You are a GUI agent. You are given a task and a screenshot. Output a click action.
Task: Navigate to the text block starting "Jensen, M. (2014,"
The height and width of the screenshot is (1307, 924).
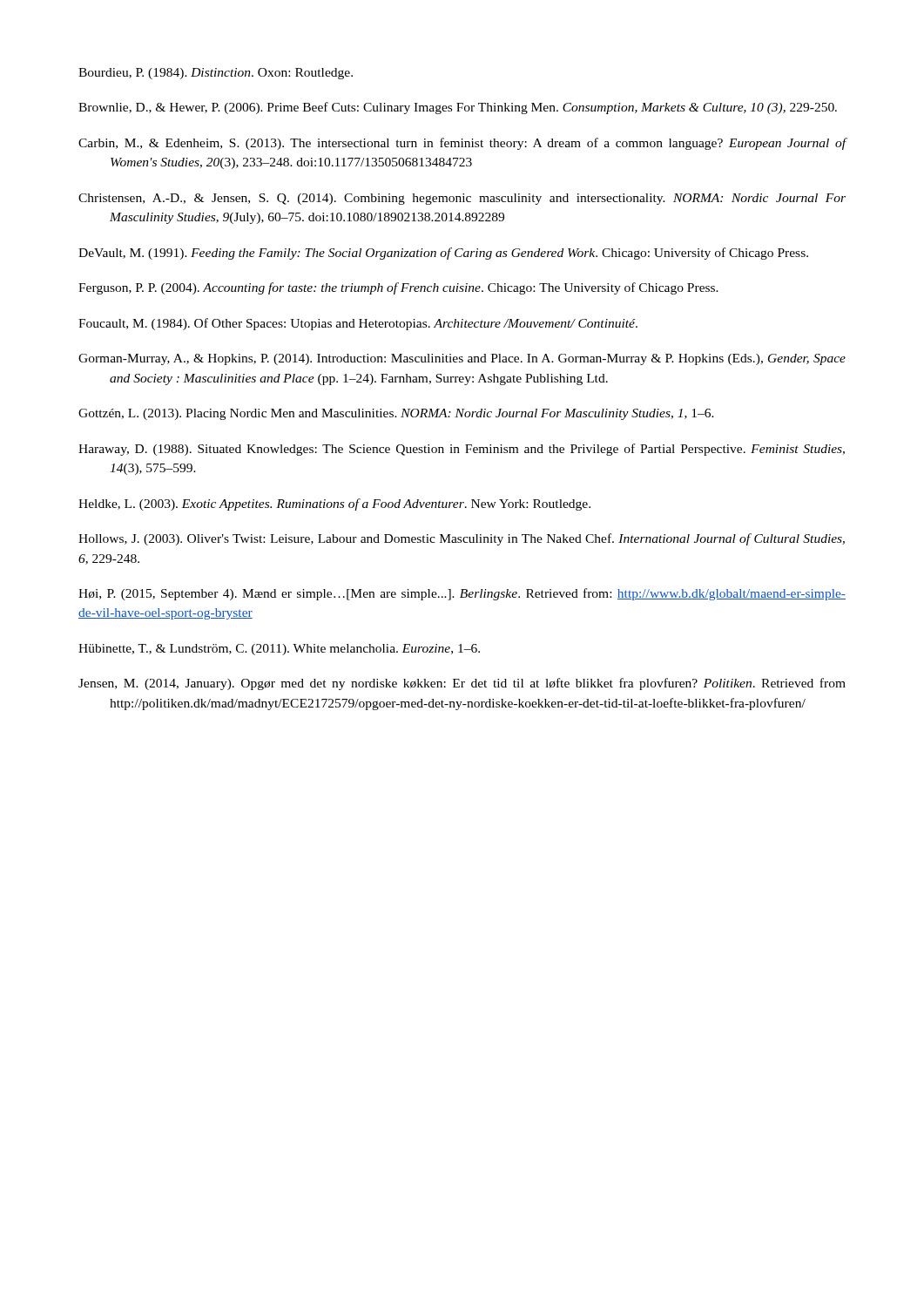pyautogui.click(x=462, y=693)
